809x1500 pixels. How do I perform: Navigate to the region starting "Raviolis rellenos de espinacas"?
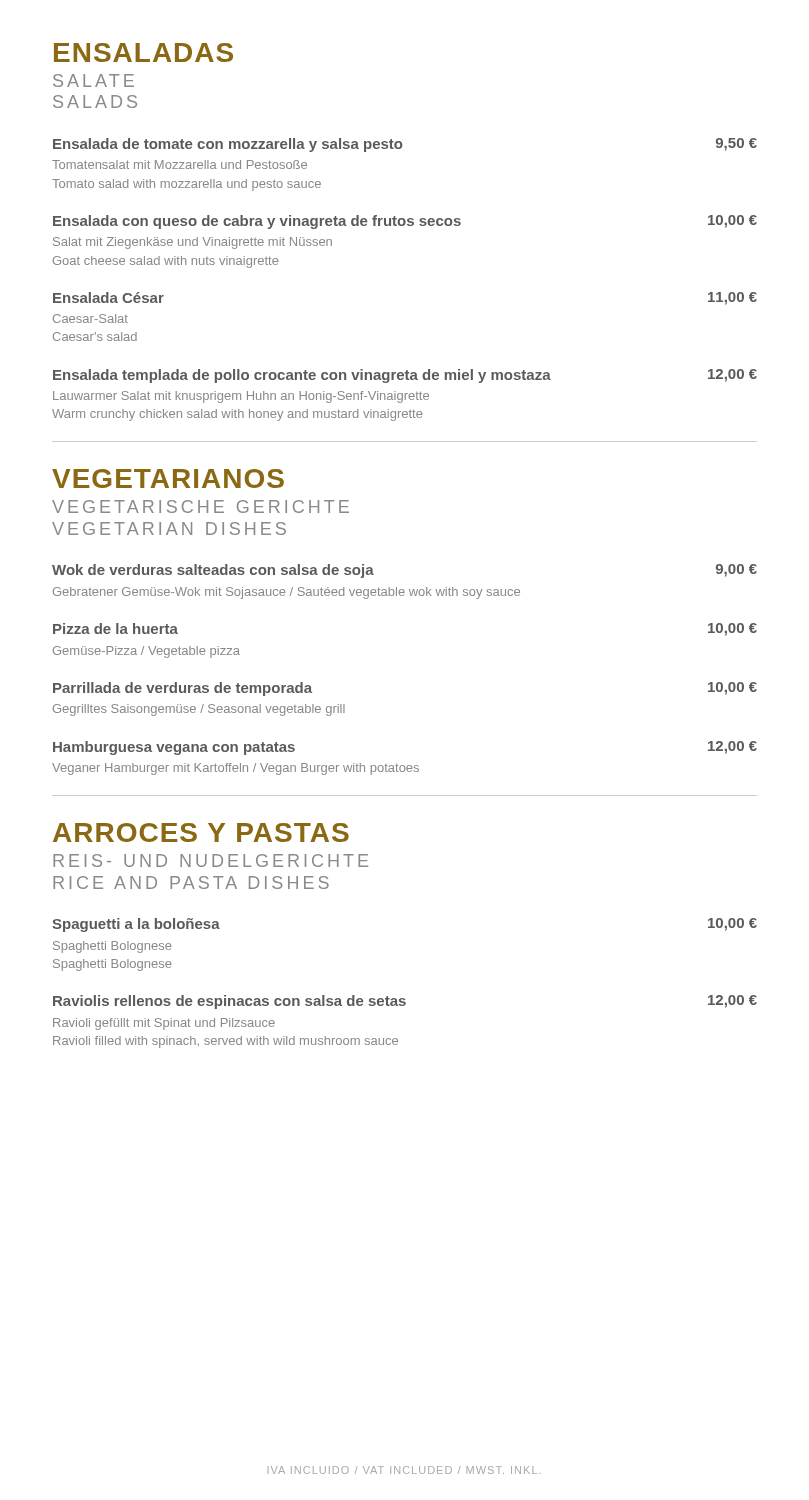click(x=405, y=1002)
